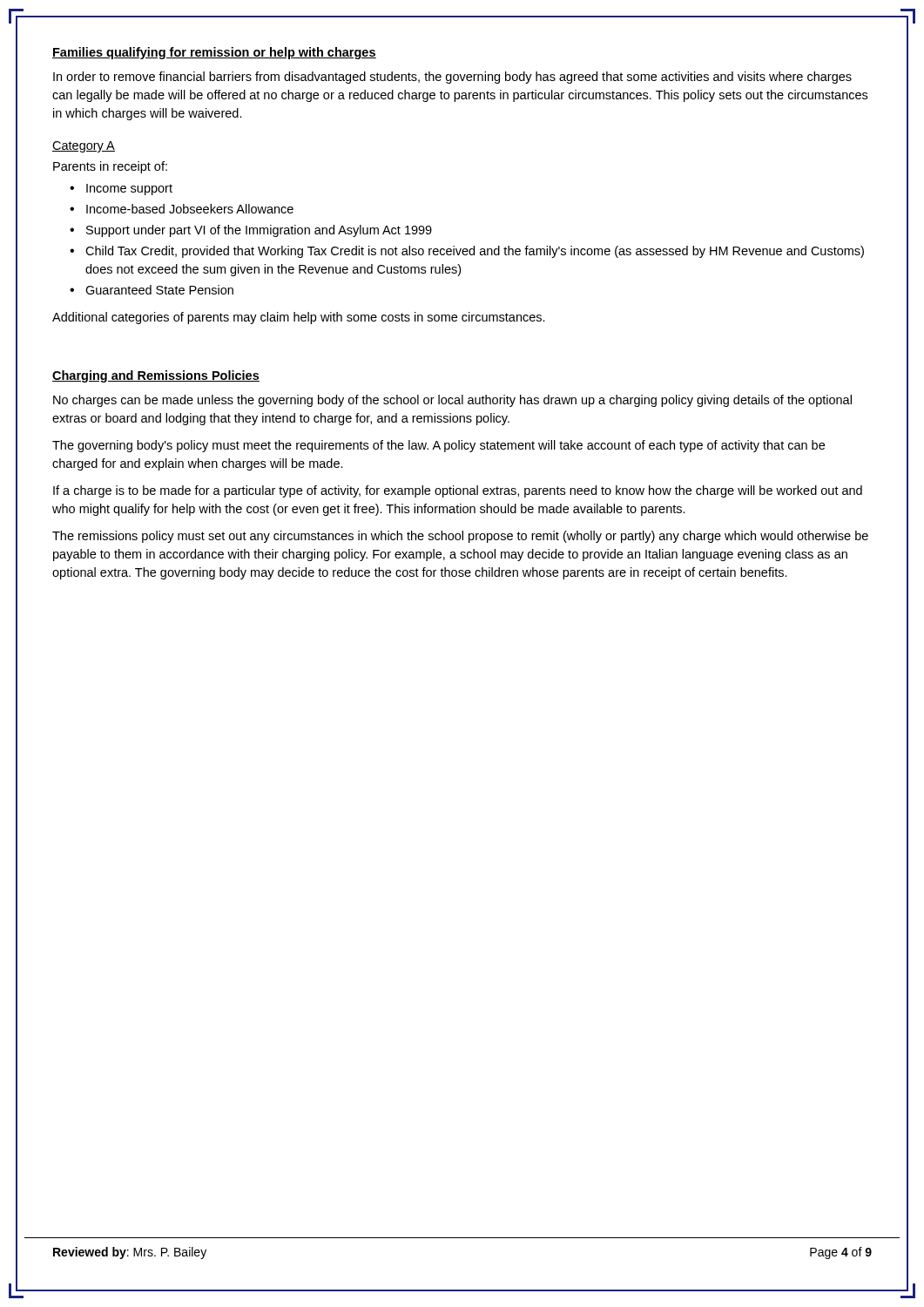
Task: Navigate to the element starting "The governing body's policy must meet"
Action: pyautogui.click(x=439, y=455)
